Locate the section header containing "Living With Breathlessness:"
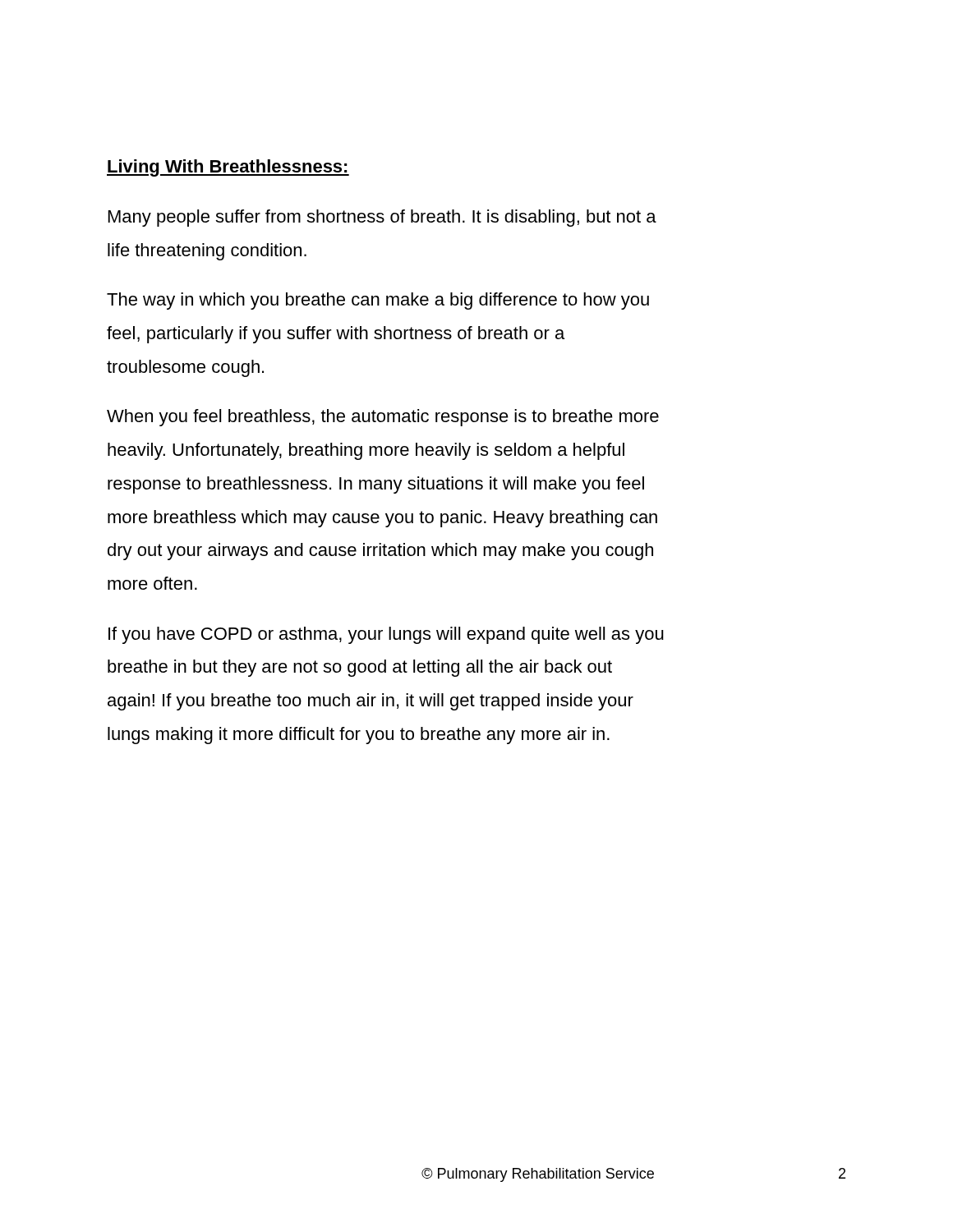Image resolution: width=953 pixels, height=1232 pixels. [x=228, y=166]
